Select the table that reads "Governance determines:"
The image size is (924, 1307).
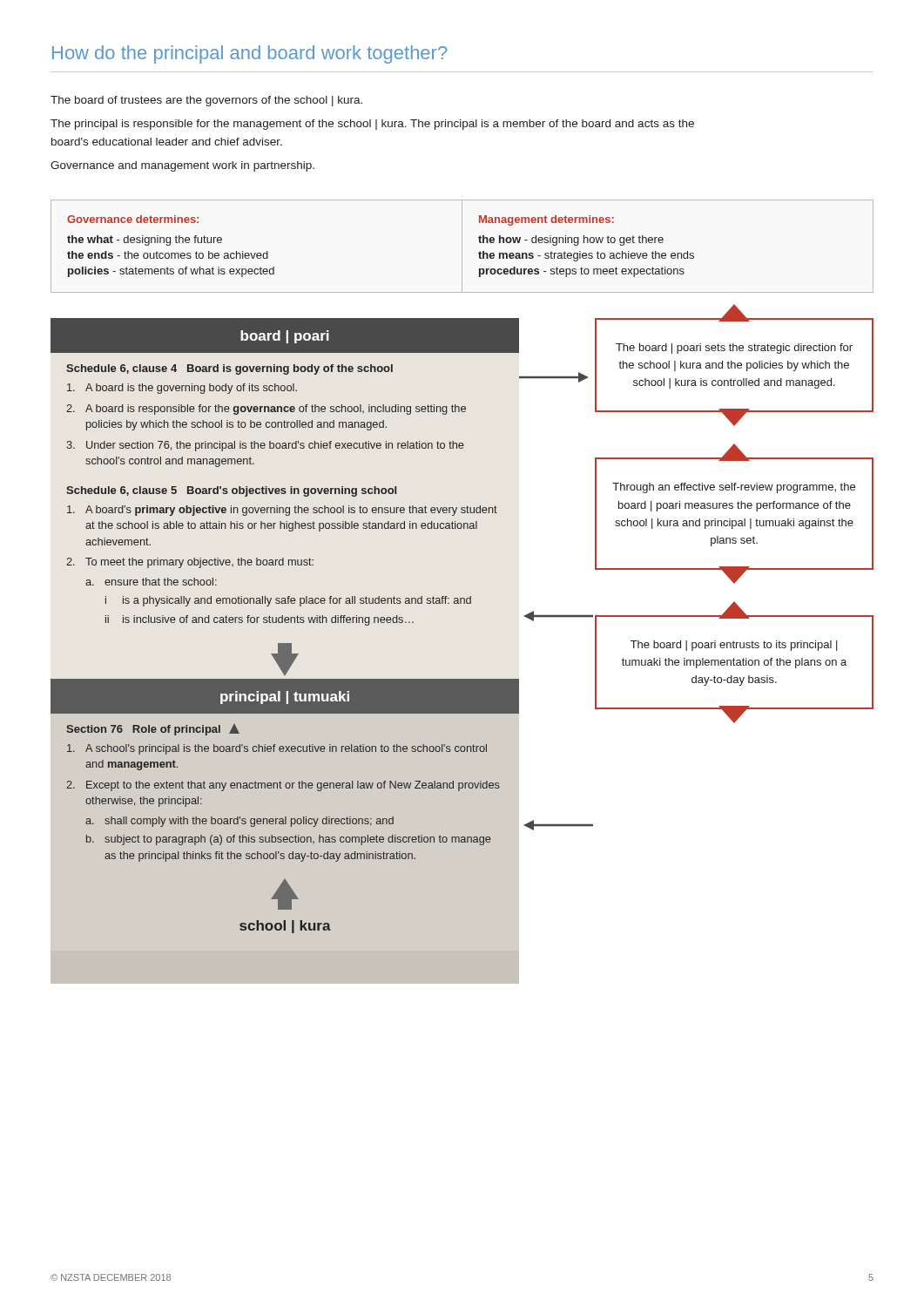[x=462, y=246]
